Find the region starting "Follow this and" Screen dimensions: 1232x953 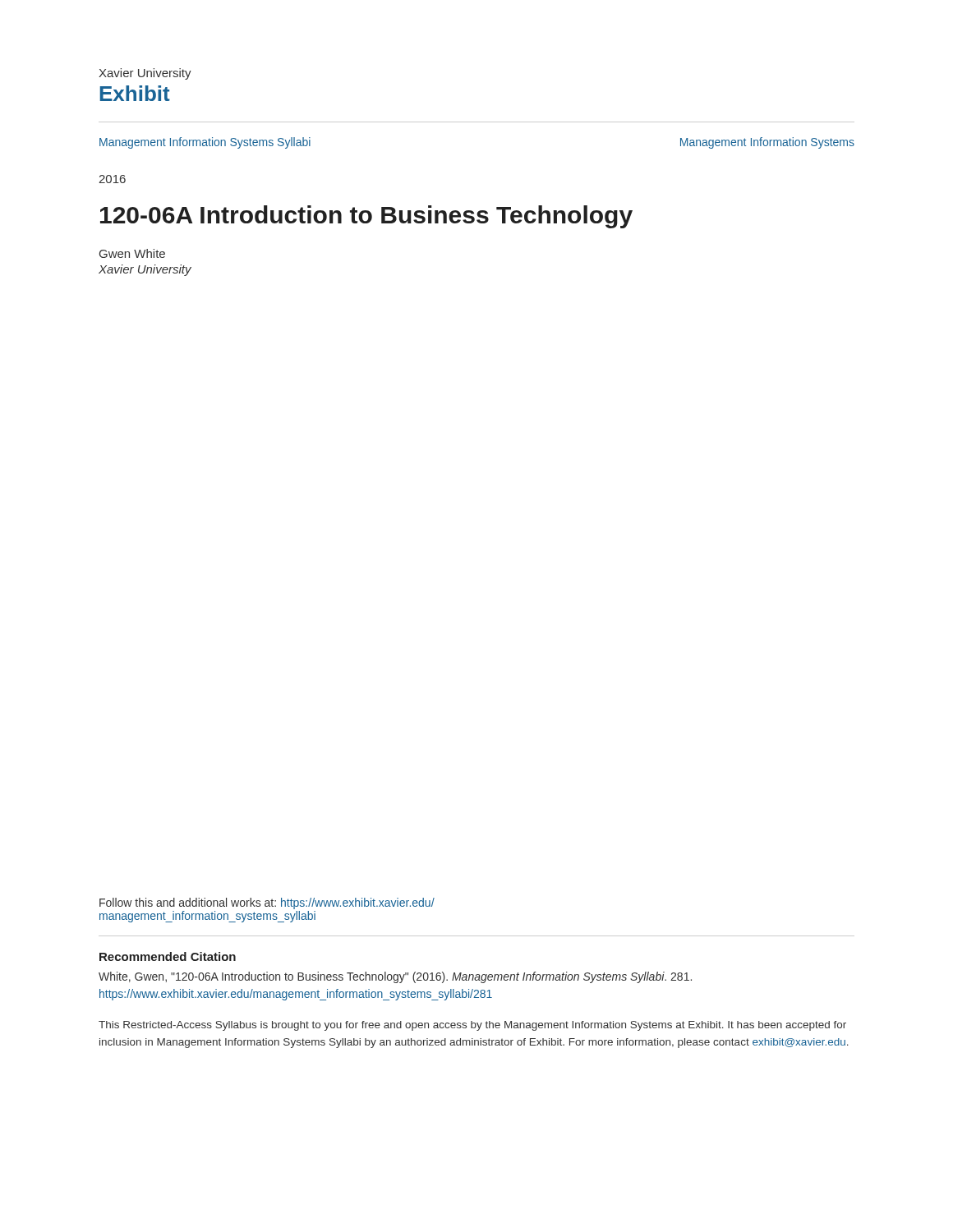coord(266,909)
